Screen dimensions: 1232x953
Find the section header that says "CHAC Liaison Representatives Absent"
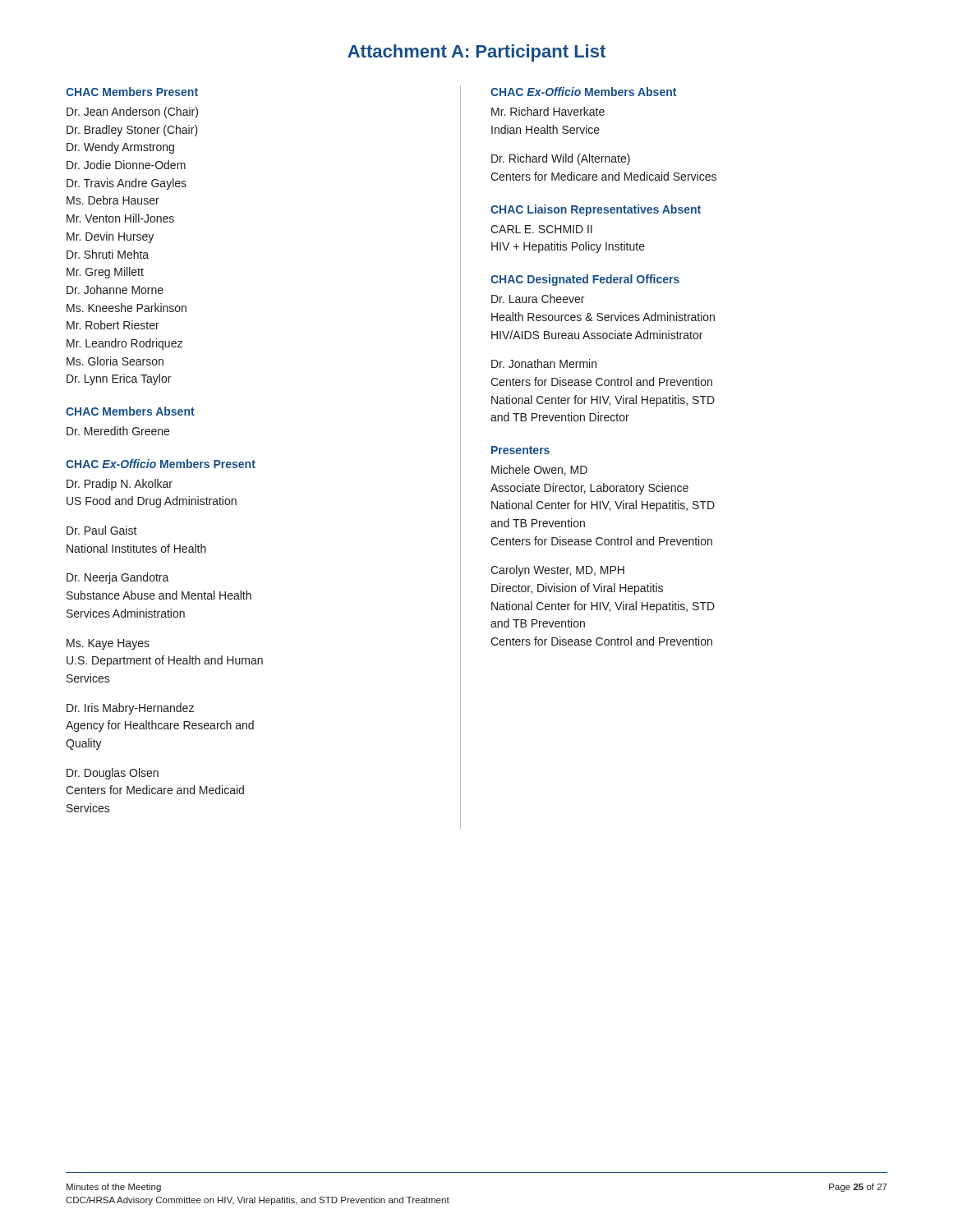point(596,209)
